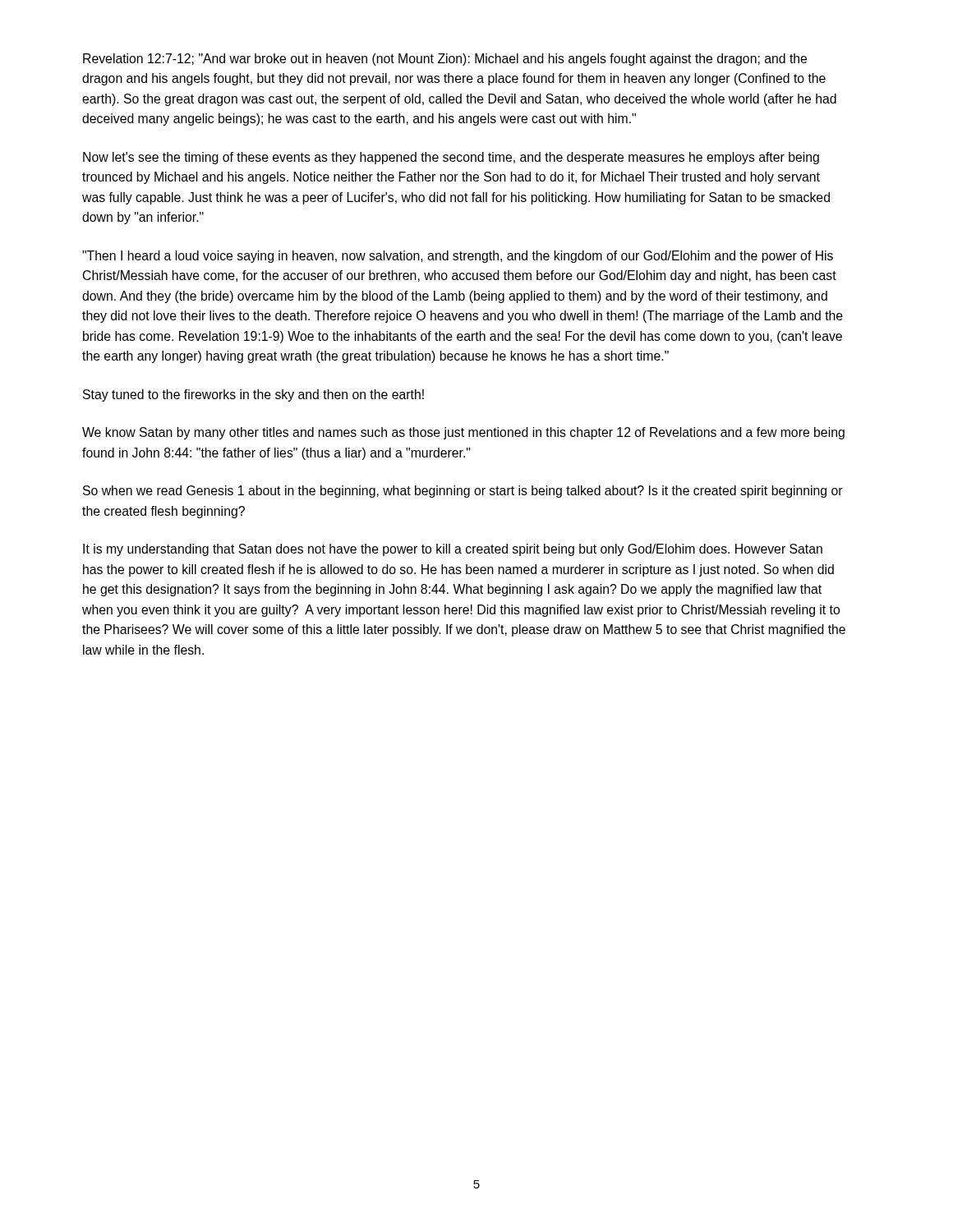Locate the block of text that opens with "So when we read Genesis"
Image resolution: width=953 pixels, height=1232 pixels.
(x=462, y=501)
